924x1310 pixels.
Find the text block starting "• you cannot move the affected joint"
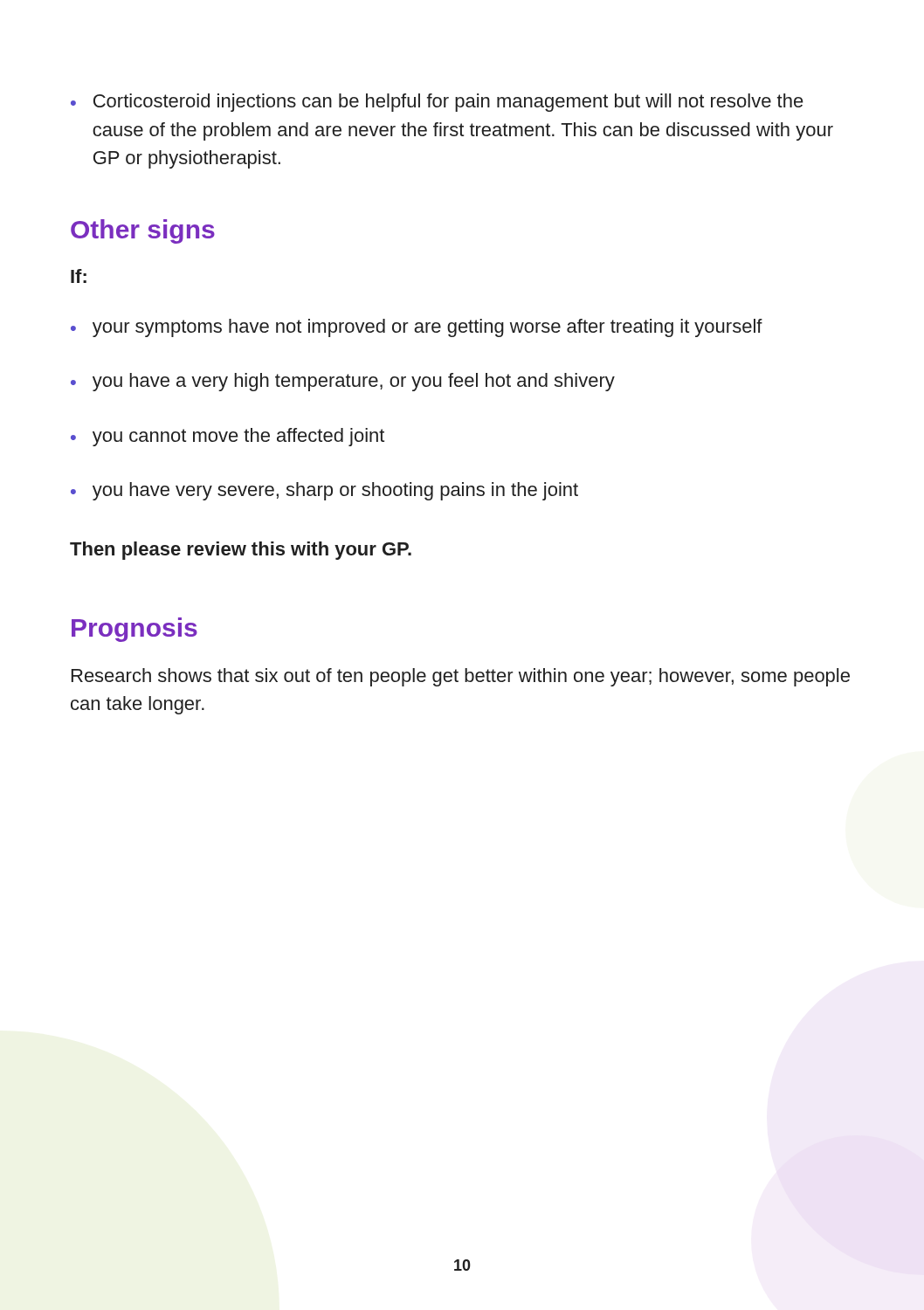click(227, 437)
